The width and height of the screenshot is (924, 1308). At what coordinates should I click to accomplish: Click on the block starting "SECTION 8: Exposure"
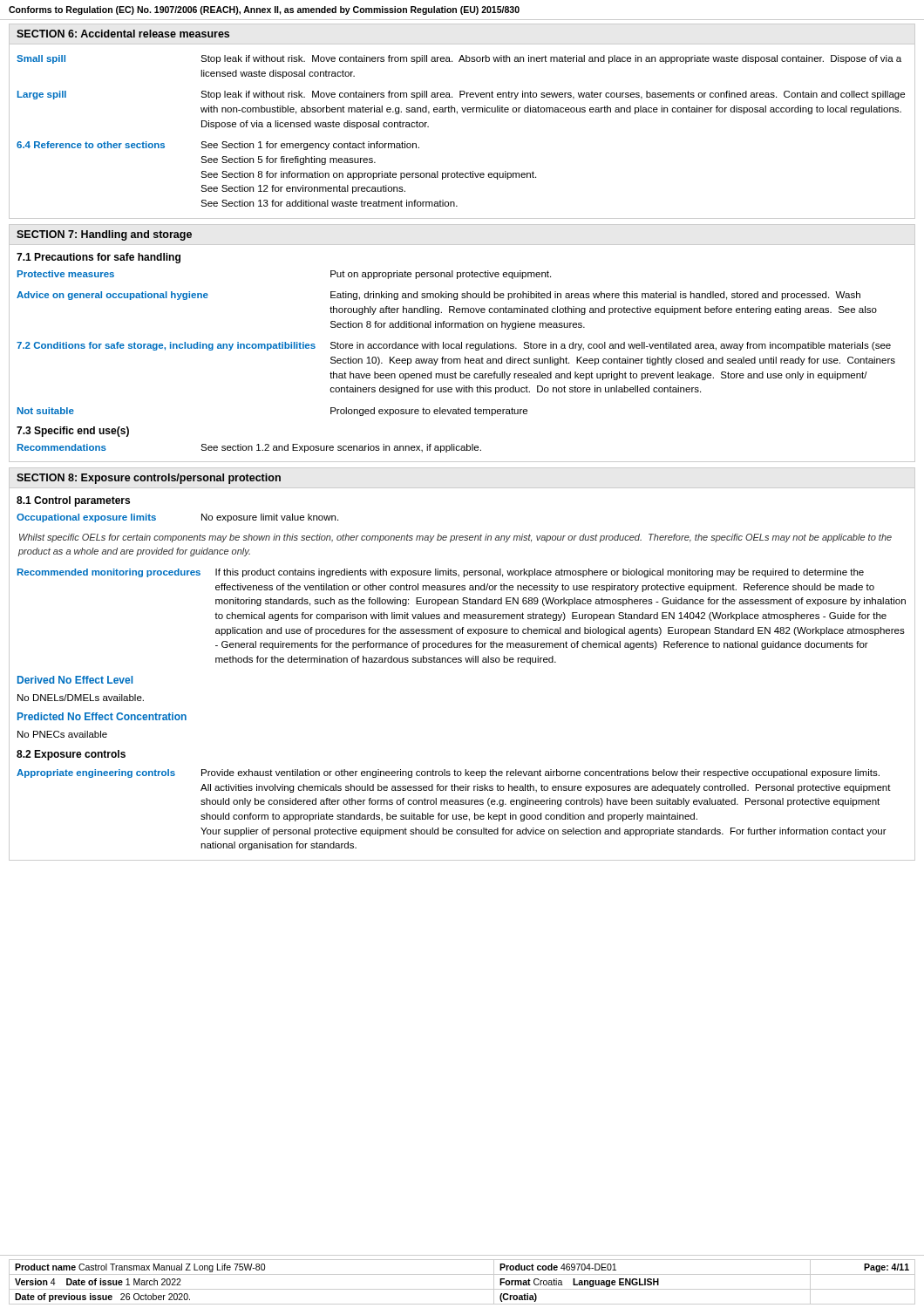(x=462, y=664)
